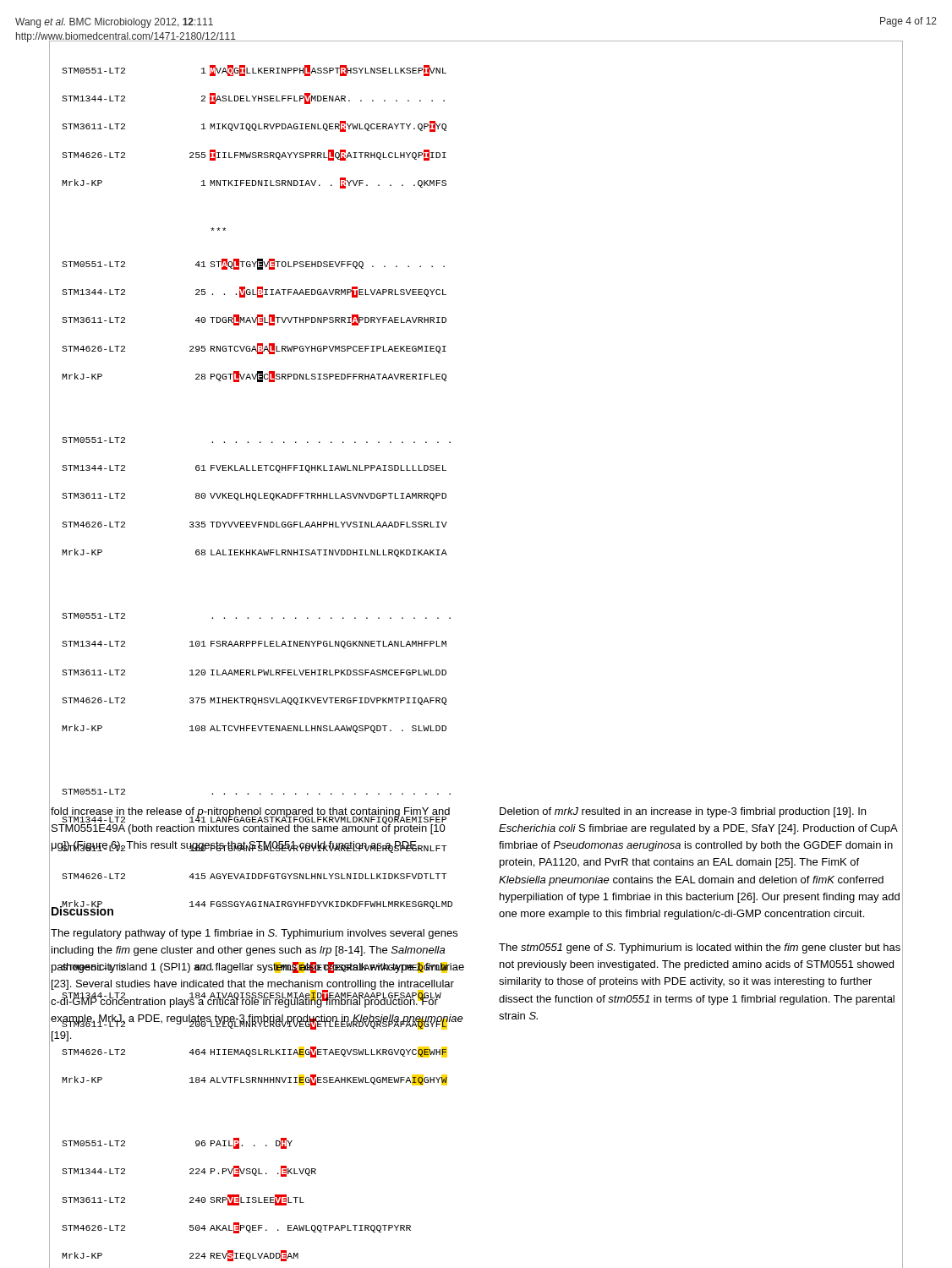Locate a section header
Image resolution: width=952 pixels, height=1268 pixels.
[x=82, y=911]
